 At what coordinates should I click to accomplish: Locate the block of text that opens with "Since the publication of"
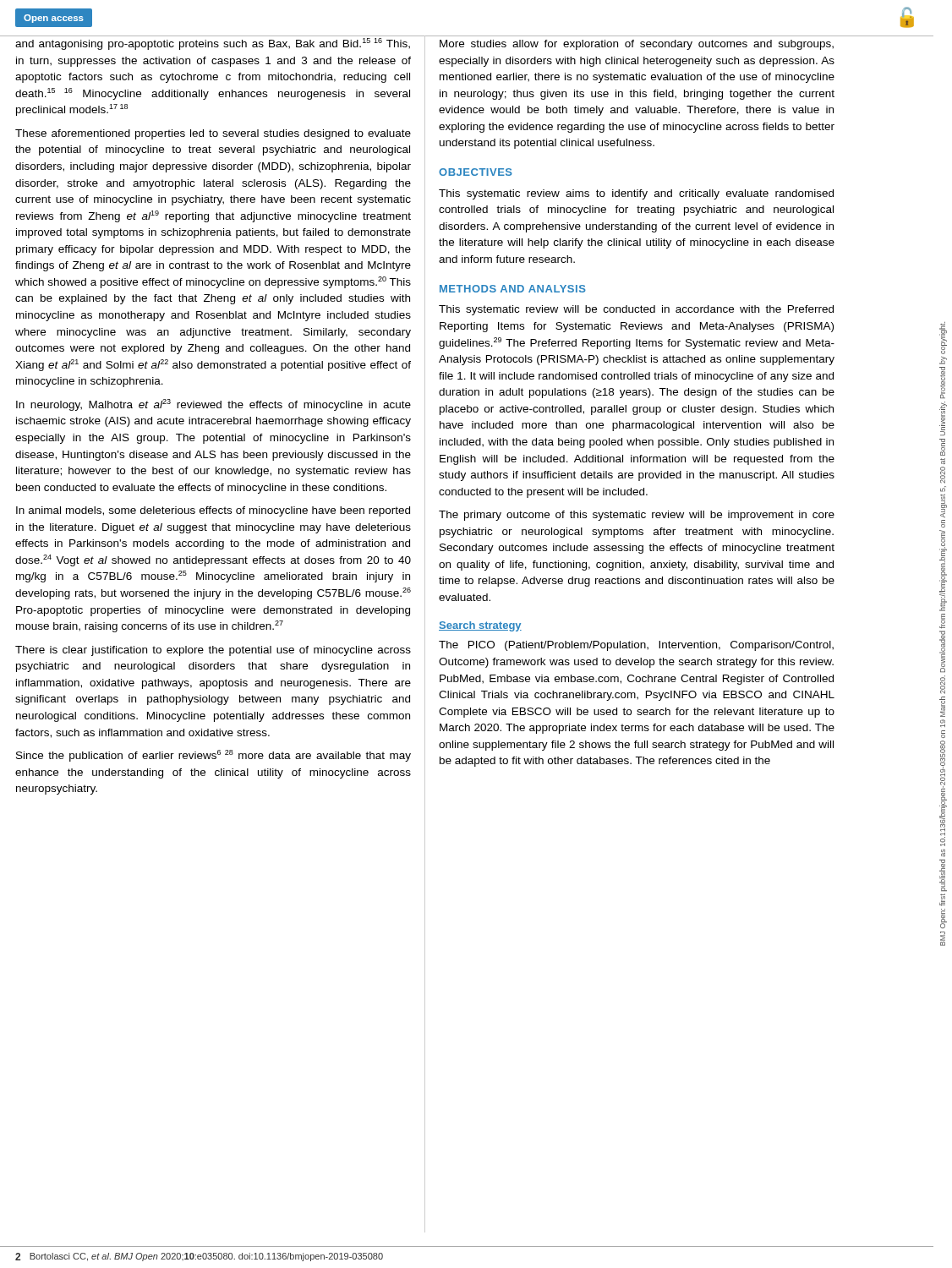click(213, 772)
